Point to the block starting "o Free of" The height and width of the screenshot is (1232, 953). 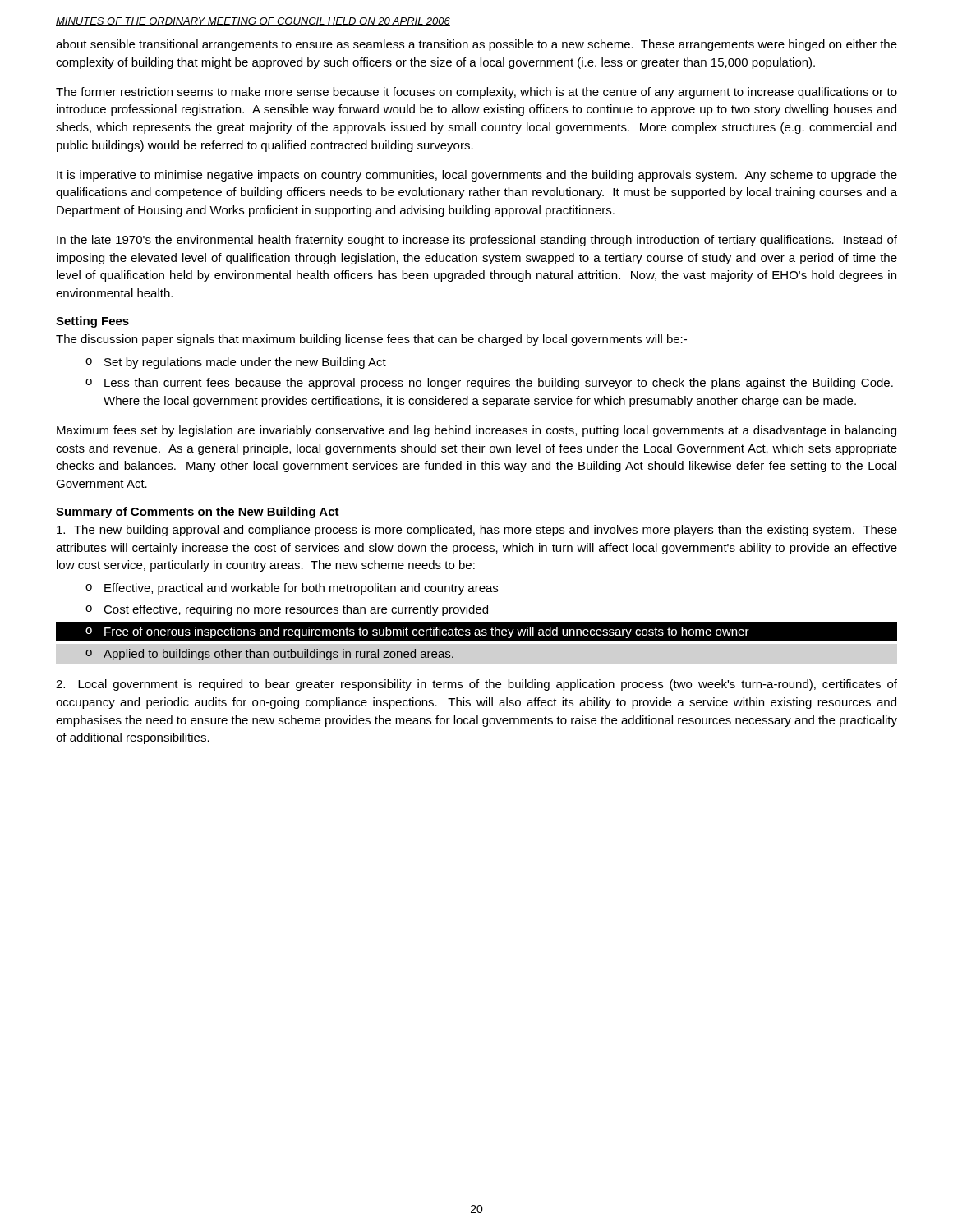[490, 631]
